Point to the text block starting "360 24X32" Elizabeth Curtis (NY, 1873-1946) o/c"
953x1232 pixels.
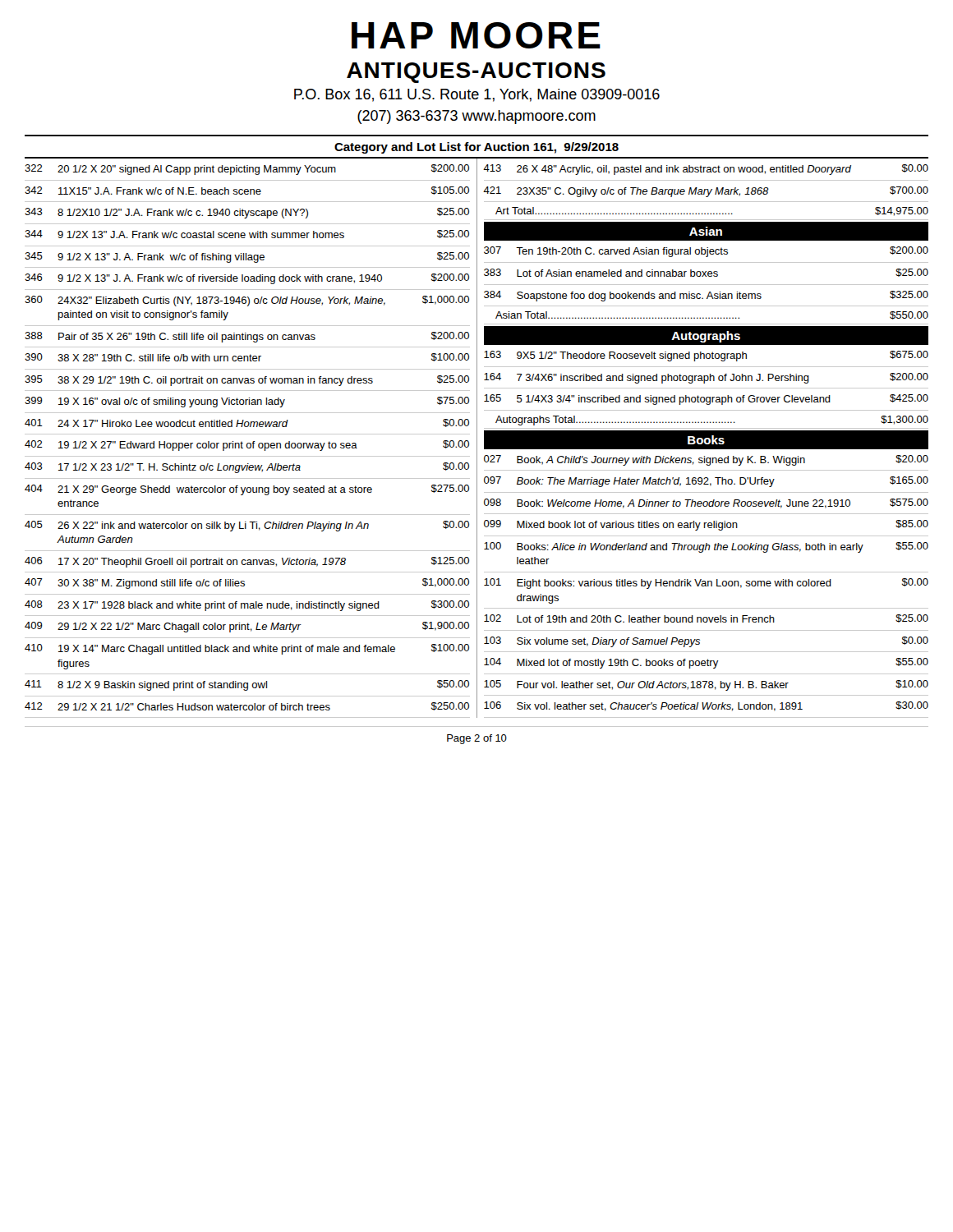[247, 307]
